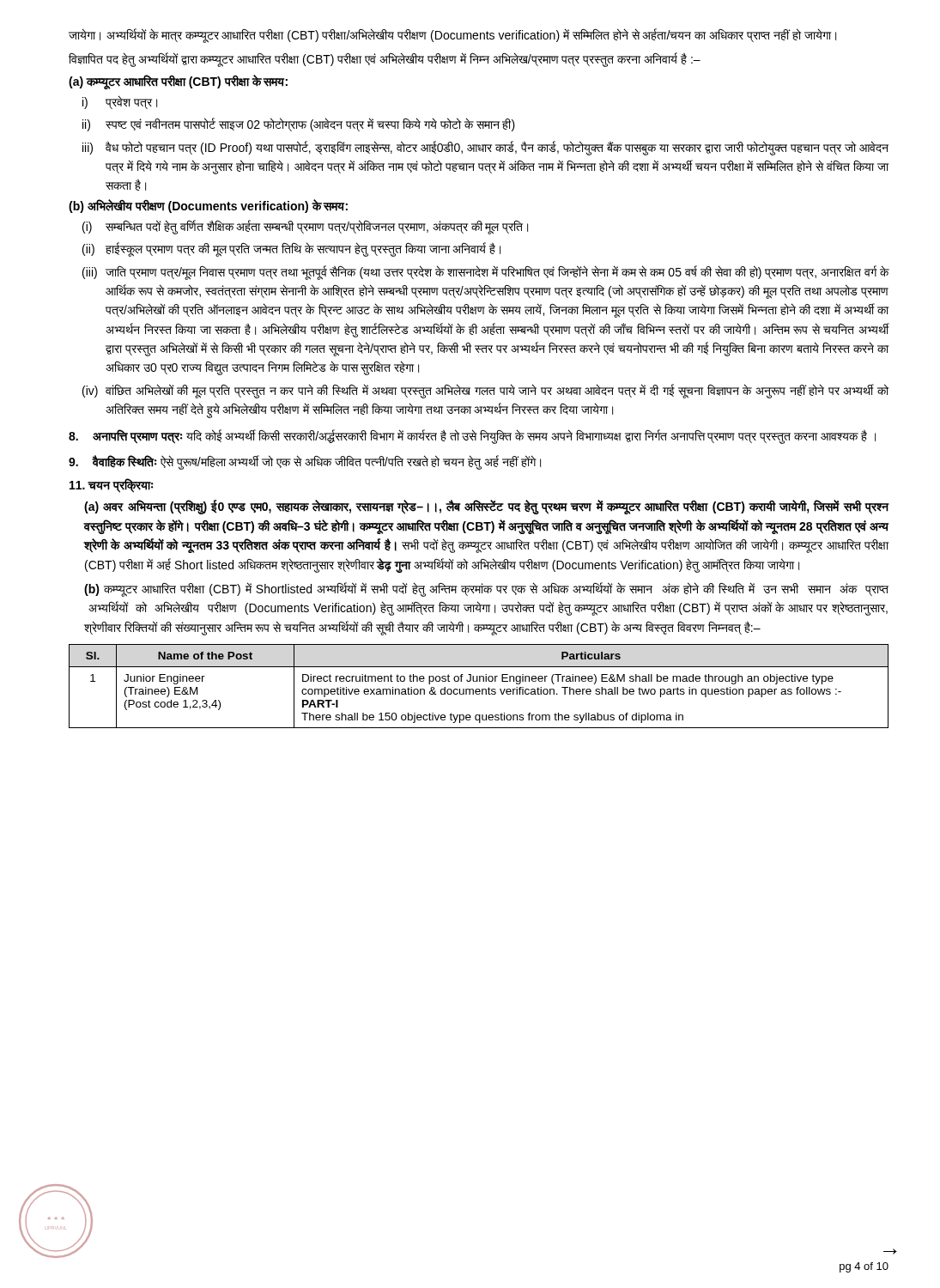
Task: Click on the element starting "(b) अभिलेखीय परीक्षण (Documents verification) के समय:"
Action: point(209,206)
